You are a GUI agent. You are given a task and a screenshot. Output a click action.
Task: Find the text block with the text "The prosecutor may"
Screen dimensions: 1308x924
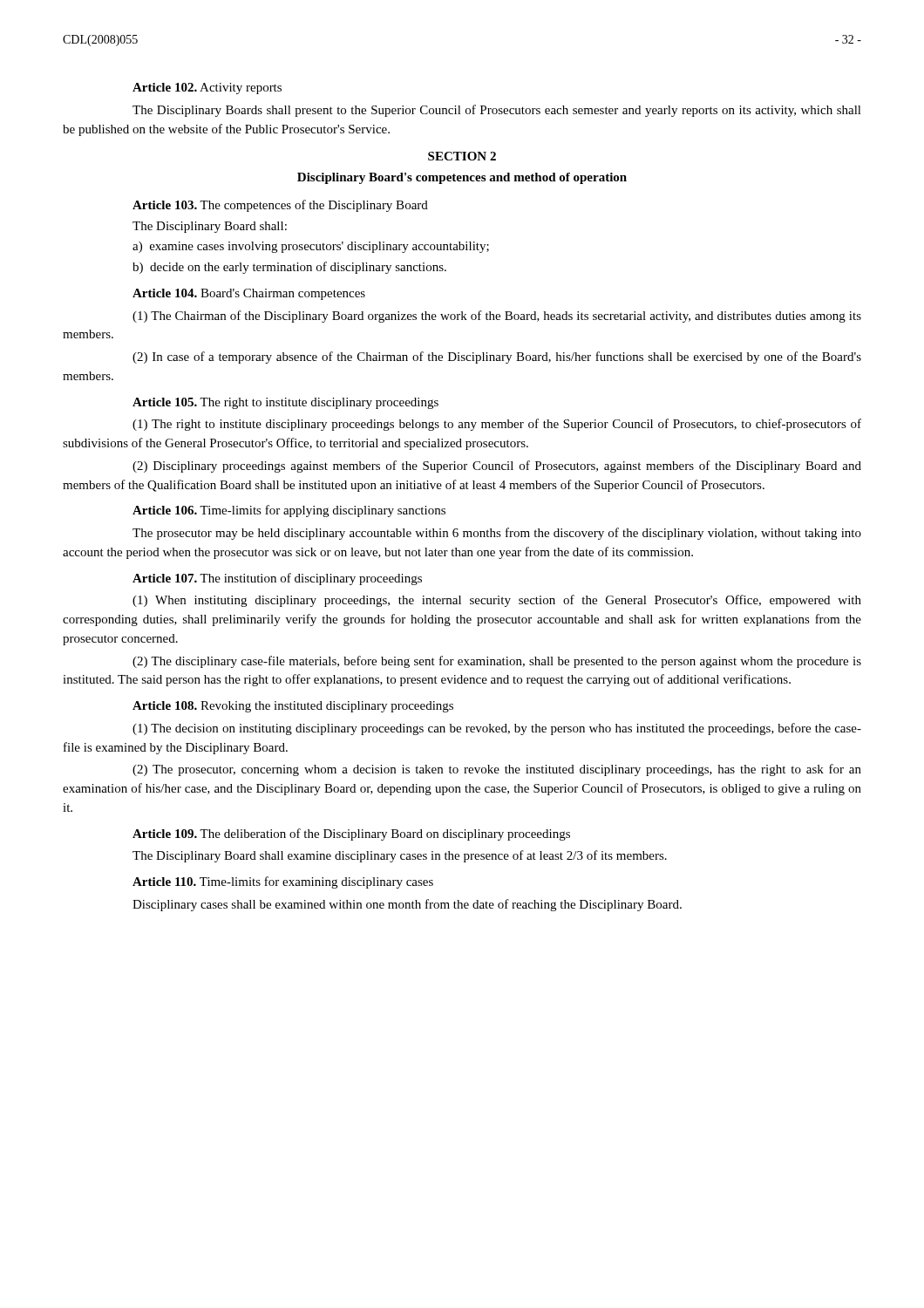[462, 542]
